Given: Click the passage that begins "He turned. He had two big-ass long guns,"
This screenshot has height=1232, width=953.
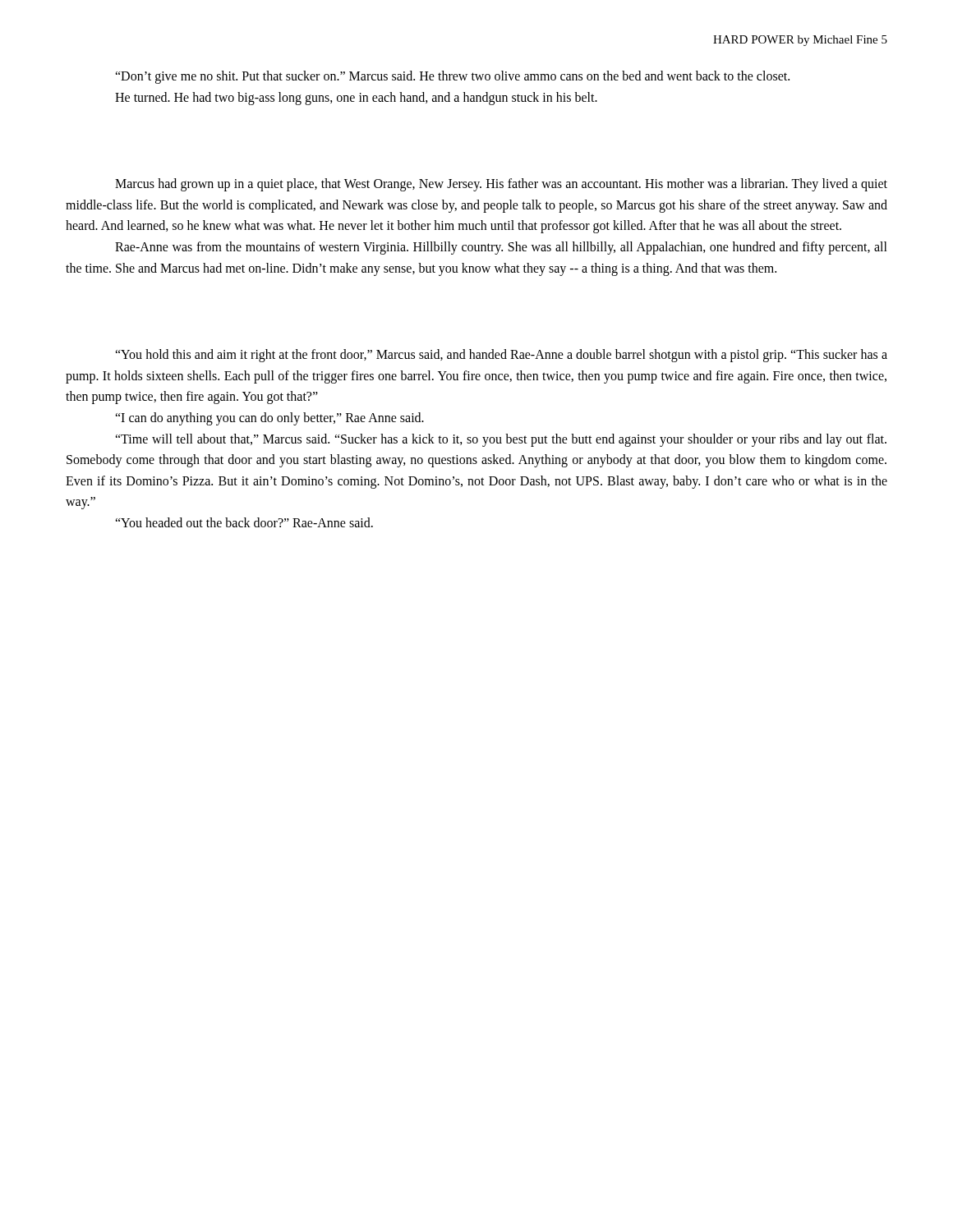Looking at the screenshot, I should (476, 97).
